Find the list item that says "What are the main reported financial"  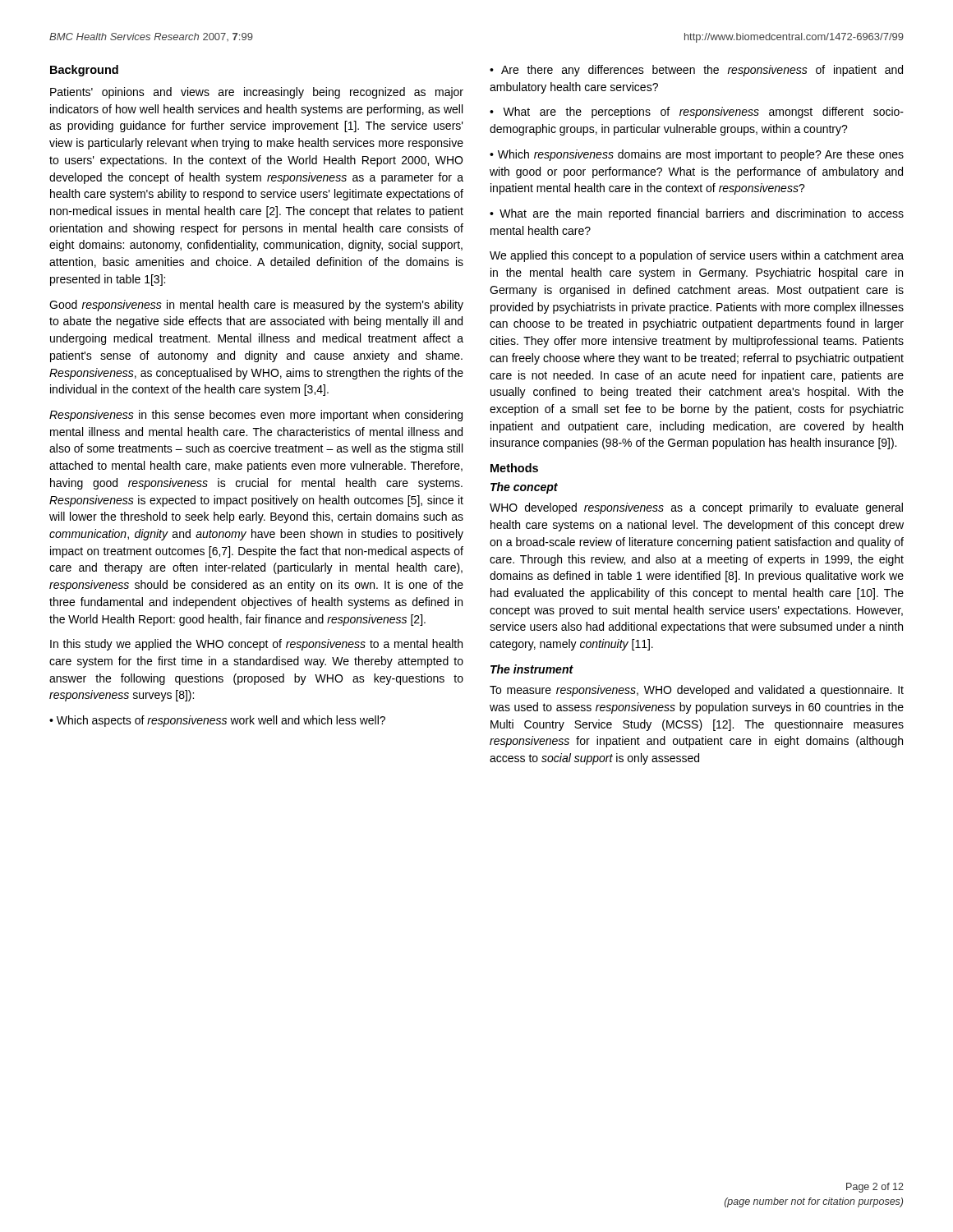click(x=697, y=222)
